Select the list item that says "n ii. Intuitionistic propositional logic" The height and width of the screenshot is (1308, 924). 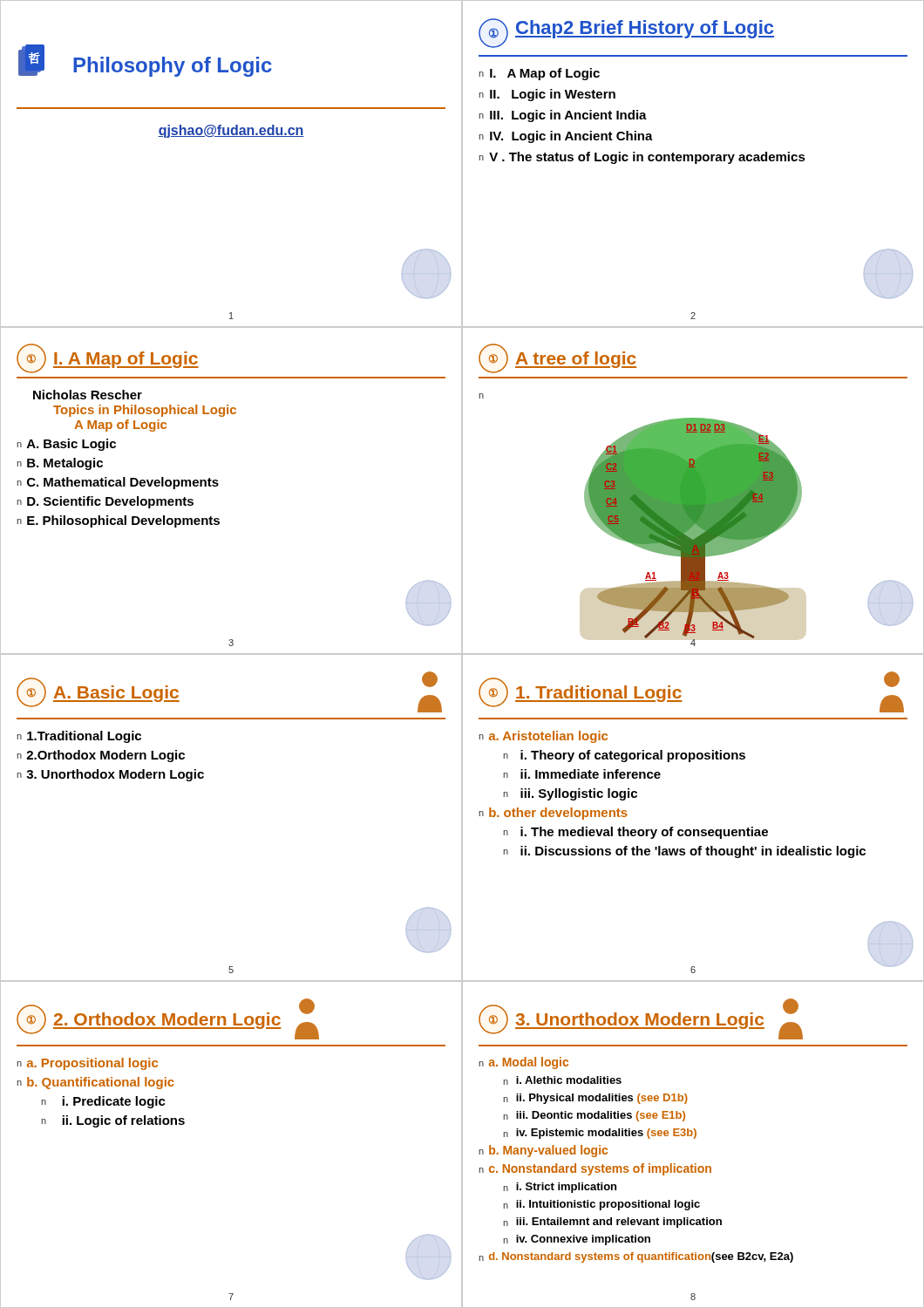693,1204
